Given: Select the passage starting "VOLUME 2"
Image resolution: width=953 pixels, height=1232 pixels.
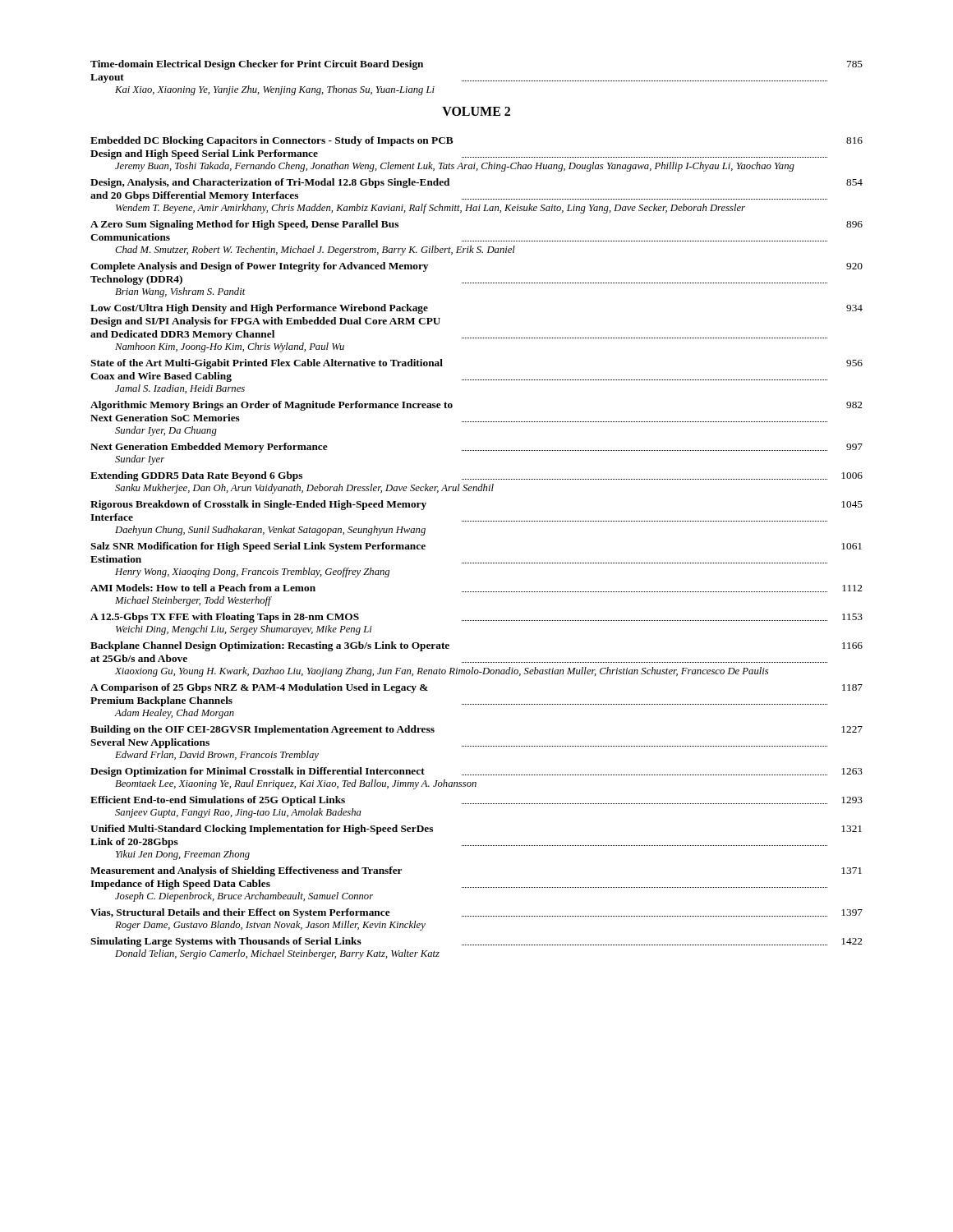Looking at the screenshot, I should click(x=476, y=111).
